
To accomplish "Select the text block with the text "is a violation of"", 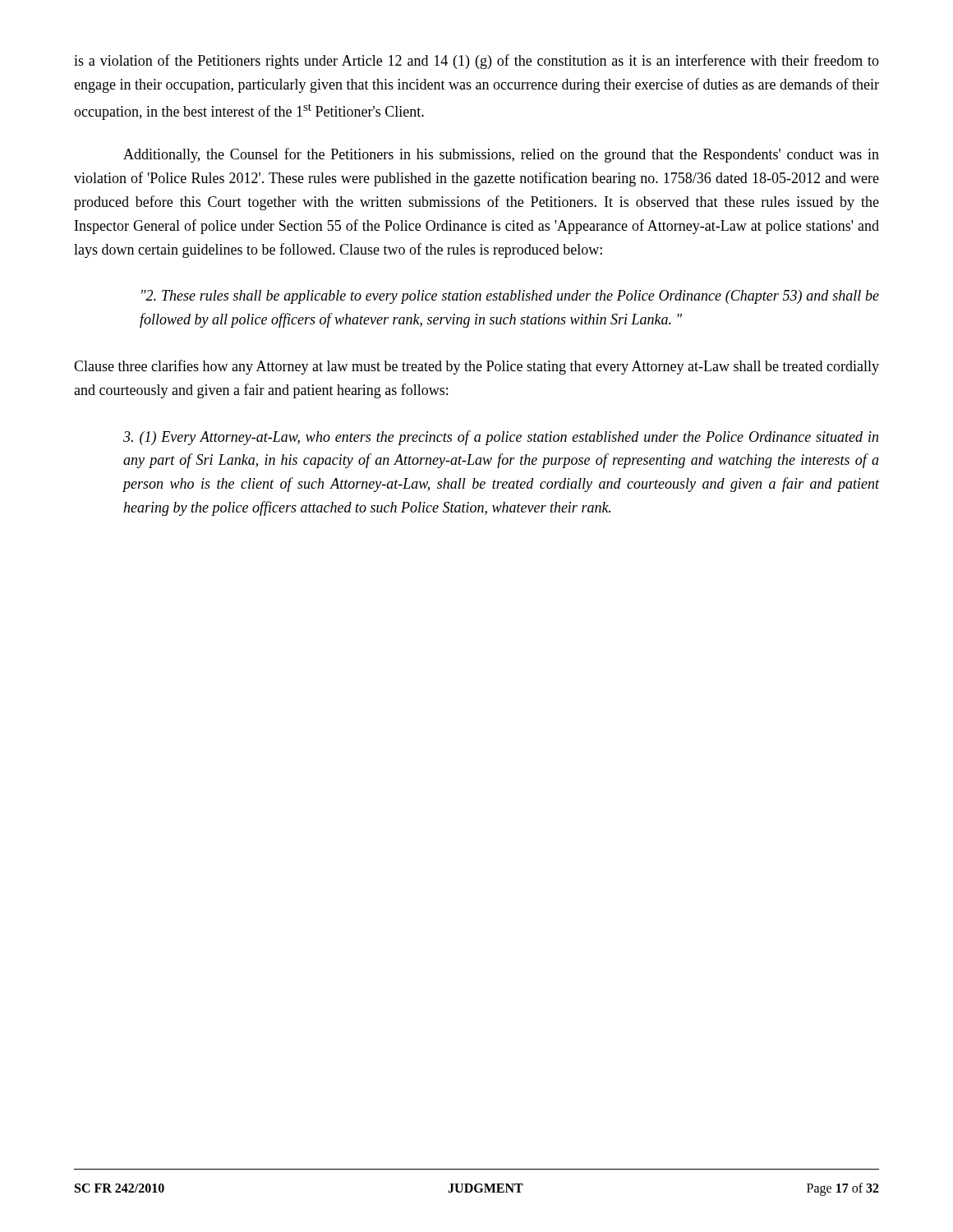I will click(476, 86).
